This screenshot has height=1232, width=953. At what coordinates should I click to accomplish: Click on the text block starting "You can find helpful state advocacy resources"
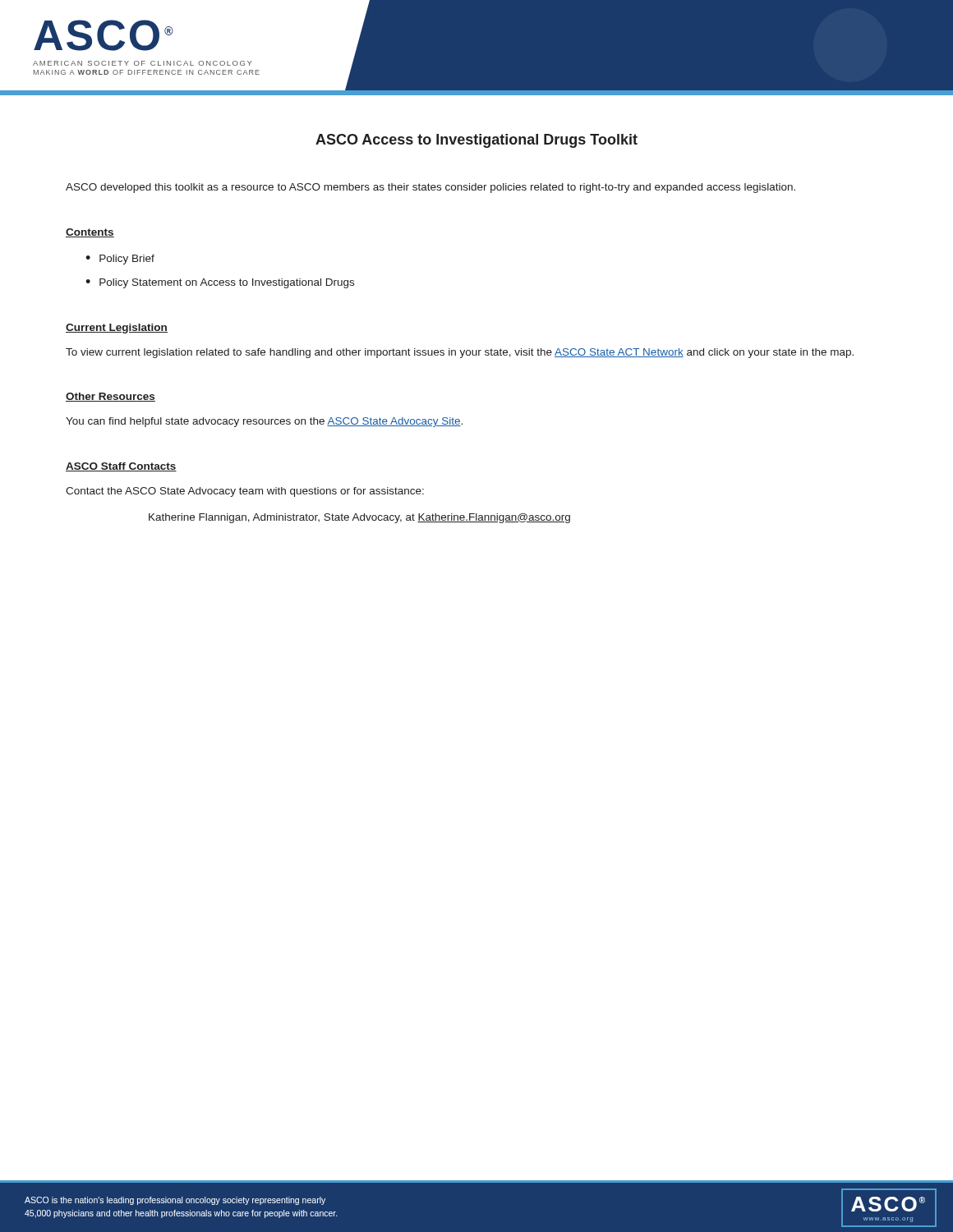pos(265,421)
